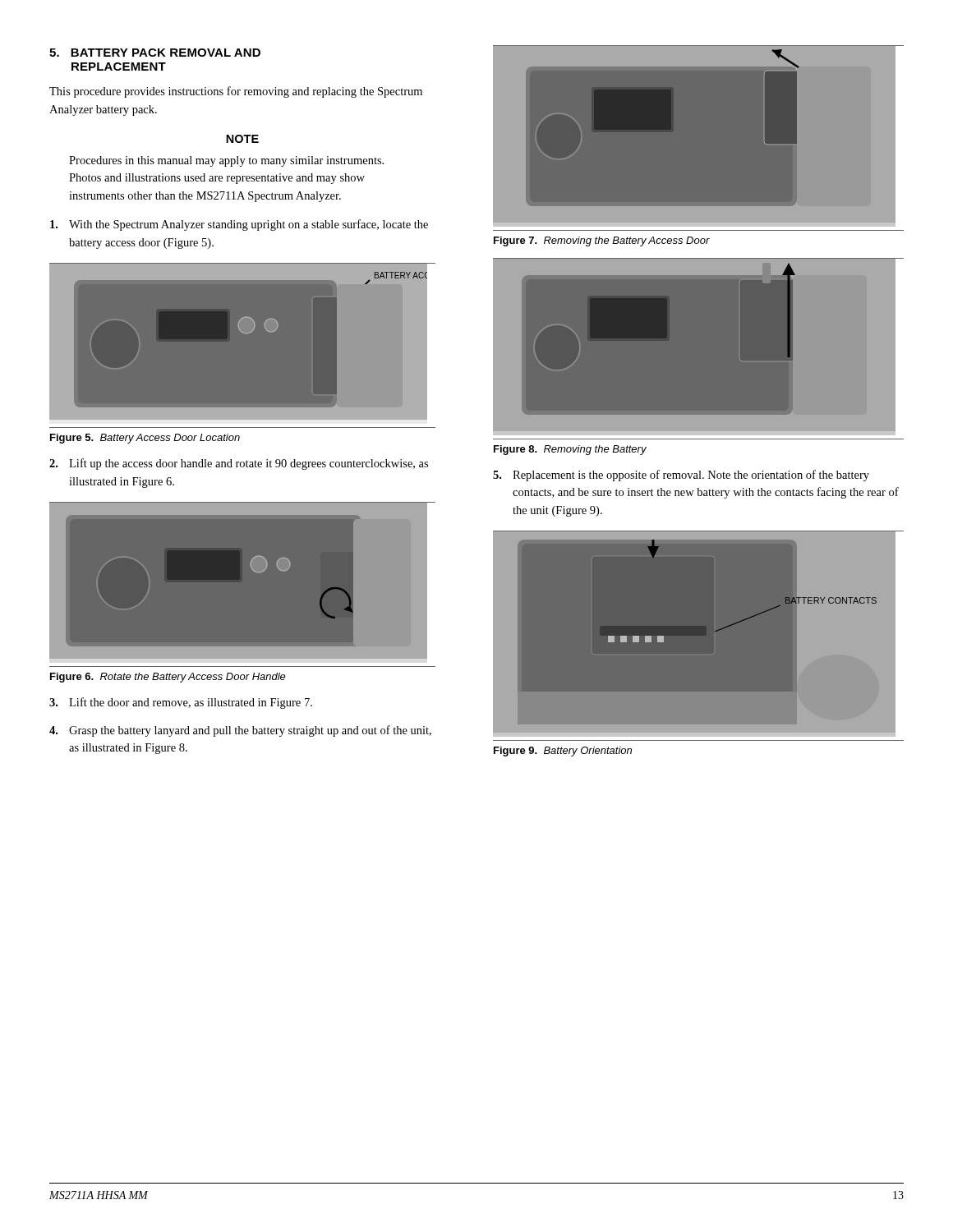
Task: Find the text starting "3. Lift the"
Action: point(181,703)
